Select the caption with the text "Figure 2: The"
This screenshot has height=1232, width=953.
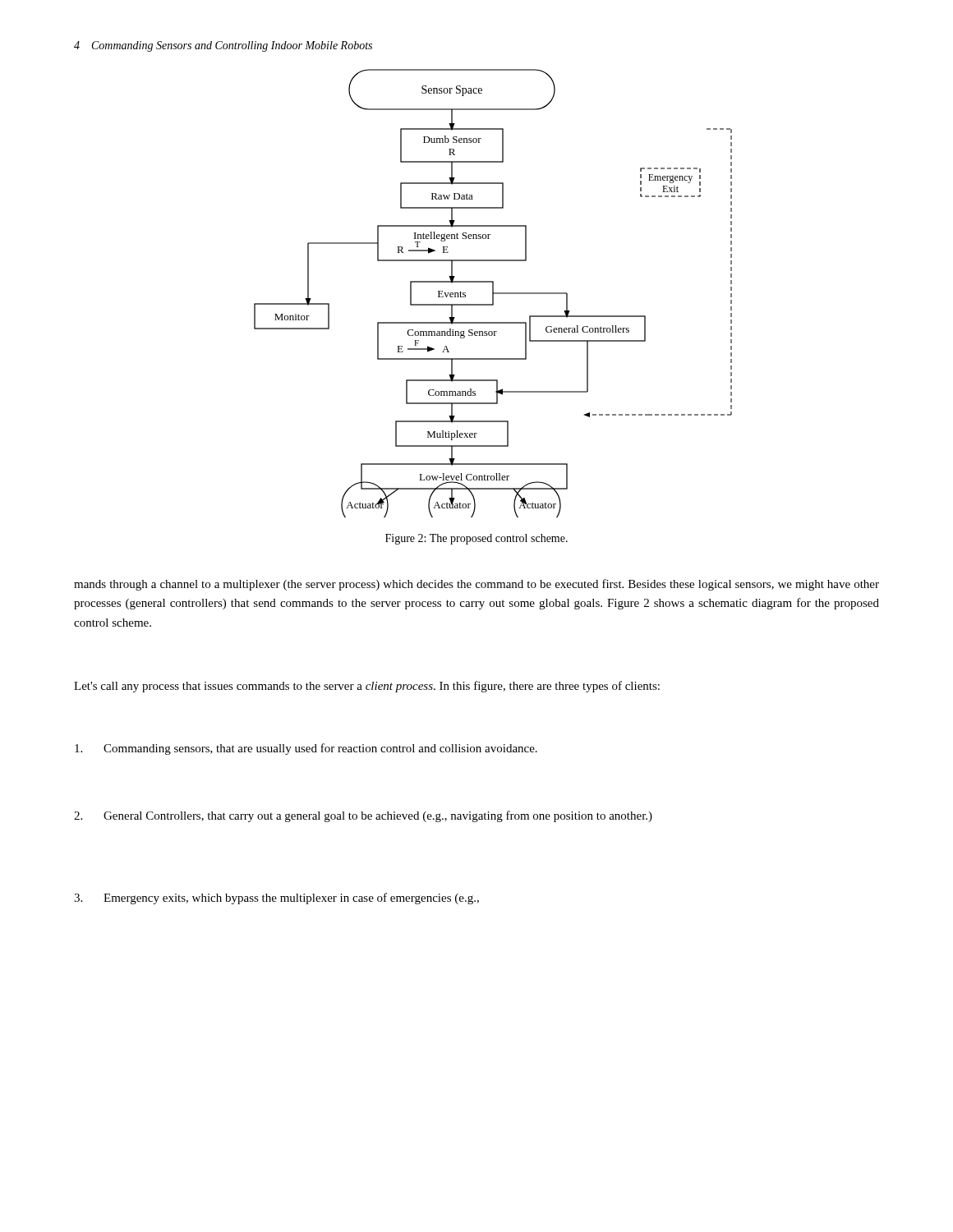point(476,538)
